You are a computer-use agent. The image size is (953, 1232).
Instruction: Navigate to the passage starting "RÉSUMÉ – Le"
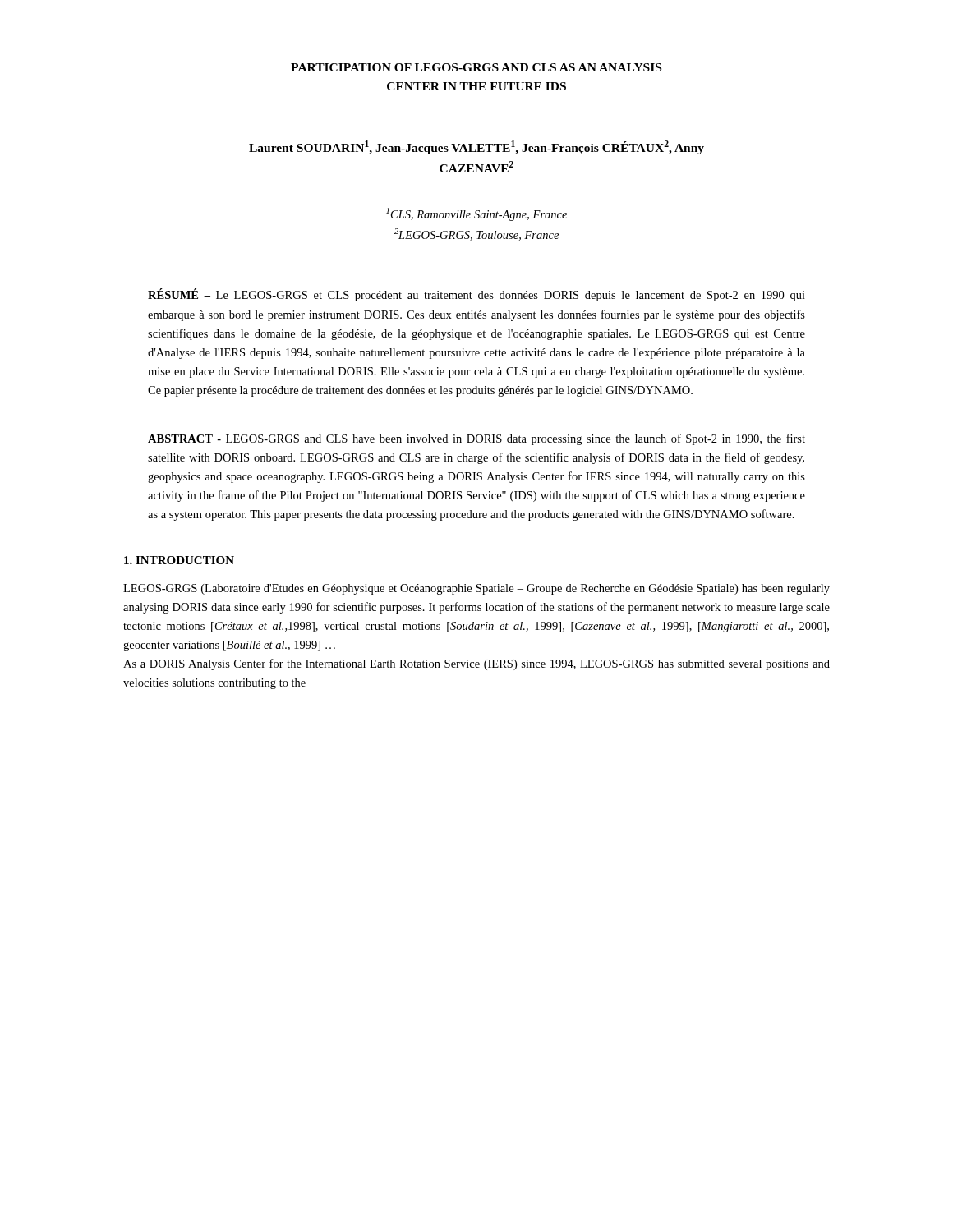[x=476, y=343]
